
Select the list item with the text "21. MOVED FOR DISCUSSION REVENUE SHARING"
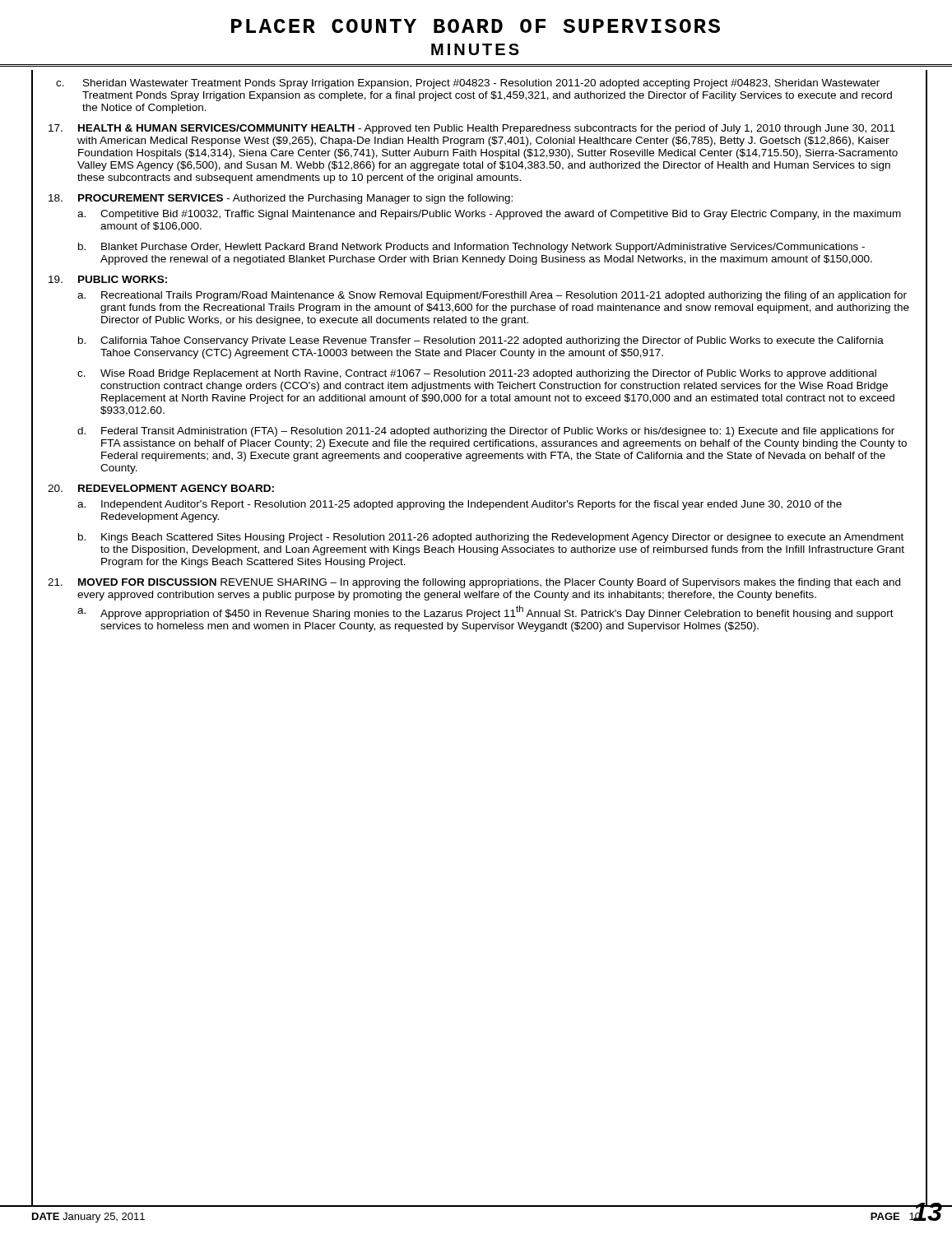(479, 588)
